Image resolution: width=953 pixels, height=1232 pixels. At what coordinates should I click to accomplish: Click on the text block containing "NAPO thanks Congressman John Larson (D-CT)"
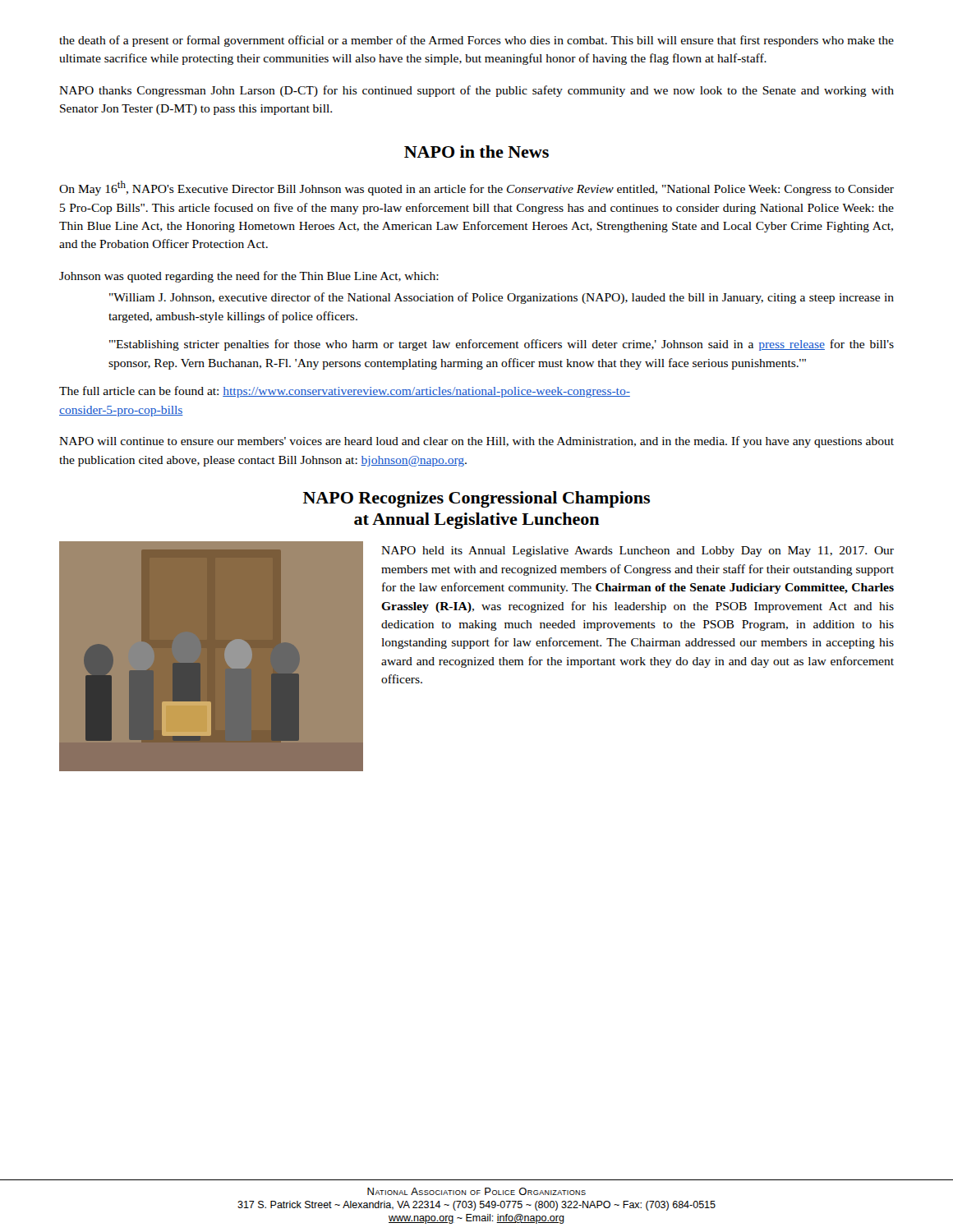point(476,99)
